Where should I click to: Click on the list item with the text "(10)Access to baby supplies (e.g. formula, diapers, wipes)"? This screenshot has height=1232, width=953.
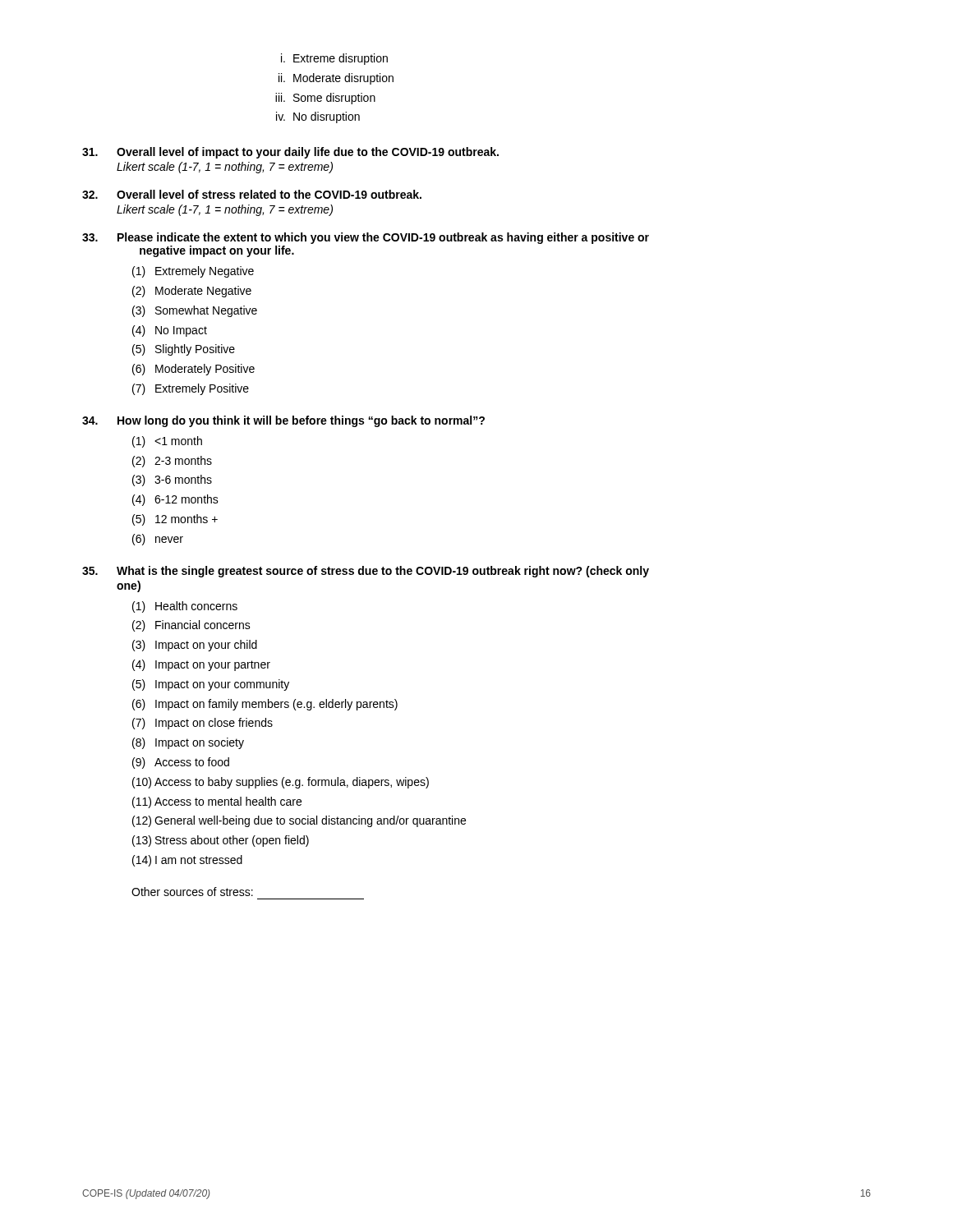point(280,782)
